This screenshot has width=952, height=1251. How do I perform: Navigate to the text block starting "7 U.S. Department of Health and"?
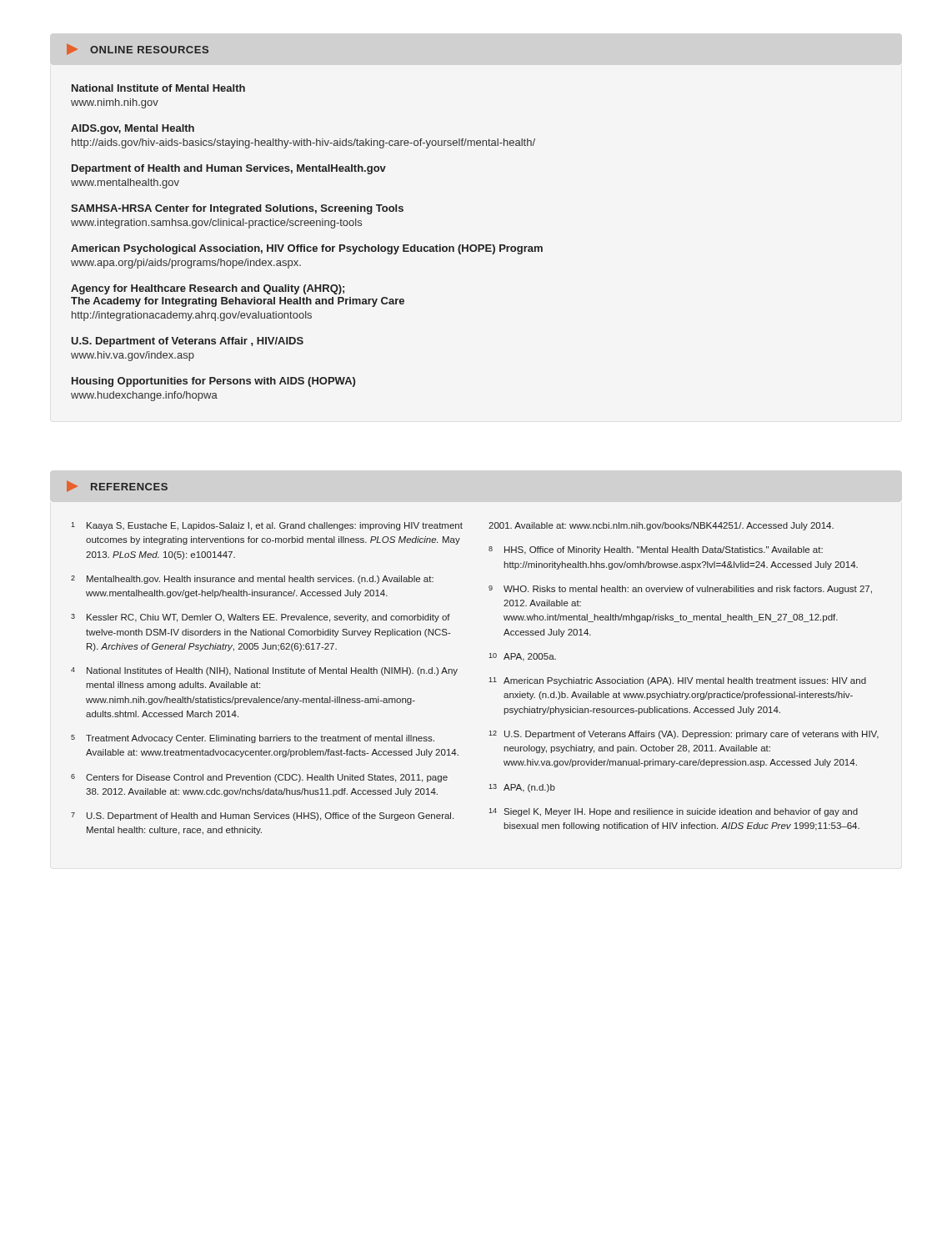pos(263,822)
